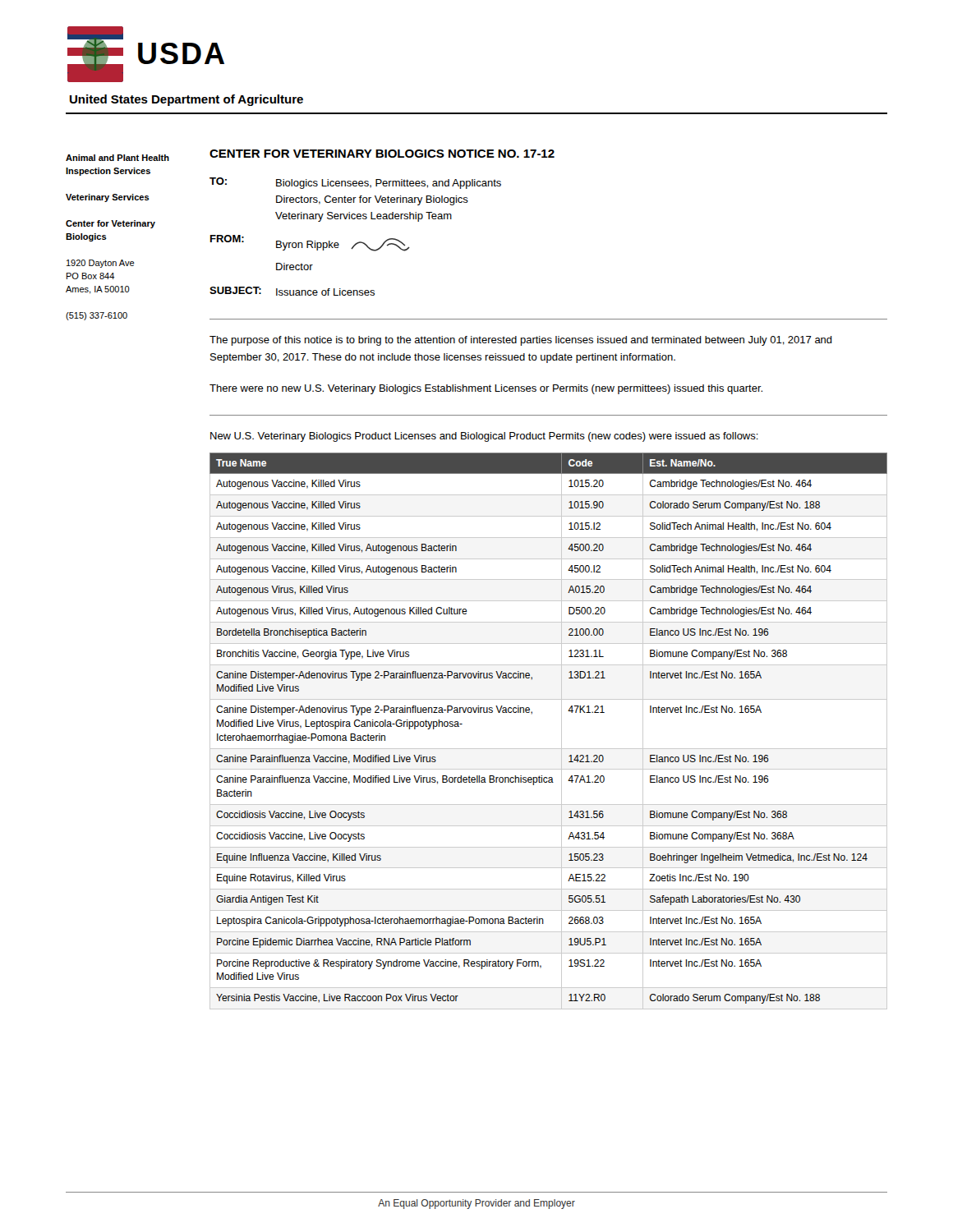Locate the block starting "1920 Dayton Ave PO Box 844"
The image size is (953, 1232).
point(100,276)
